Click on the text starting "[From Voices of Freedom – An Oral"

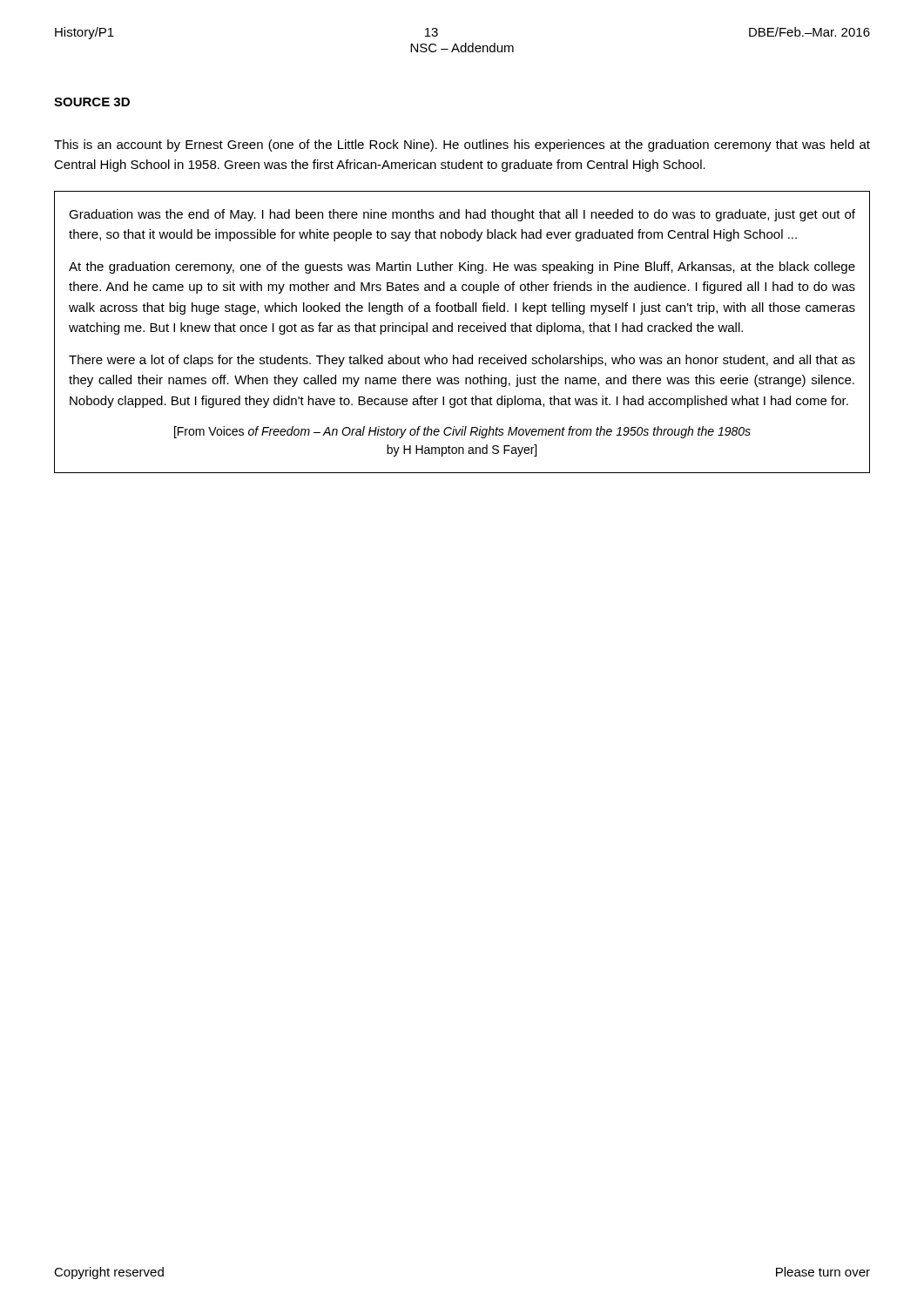click(462, 441)
